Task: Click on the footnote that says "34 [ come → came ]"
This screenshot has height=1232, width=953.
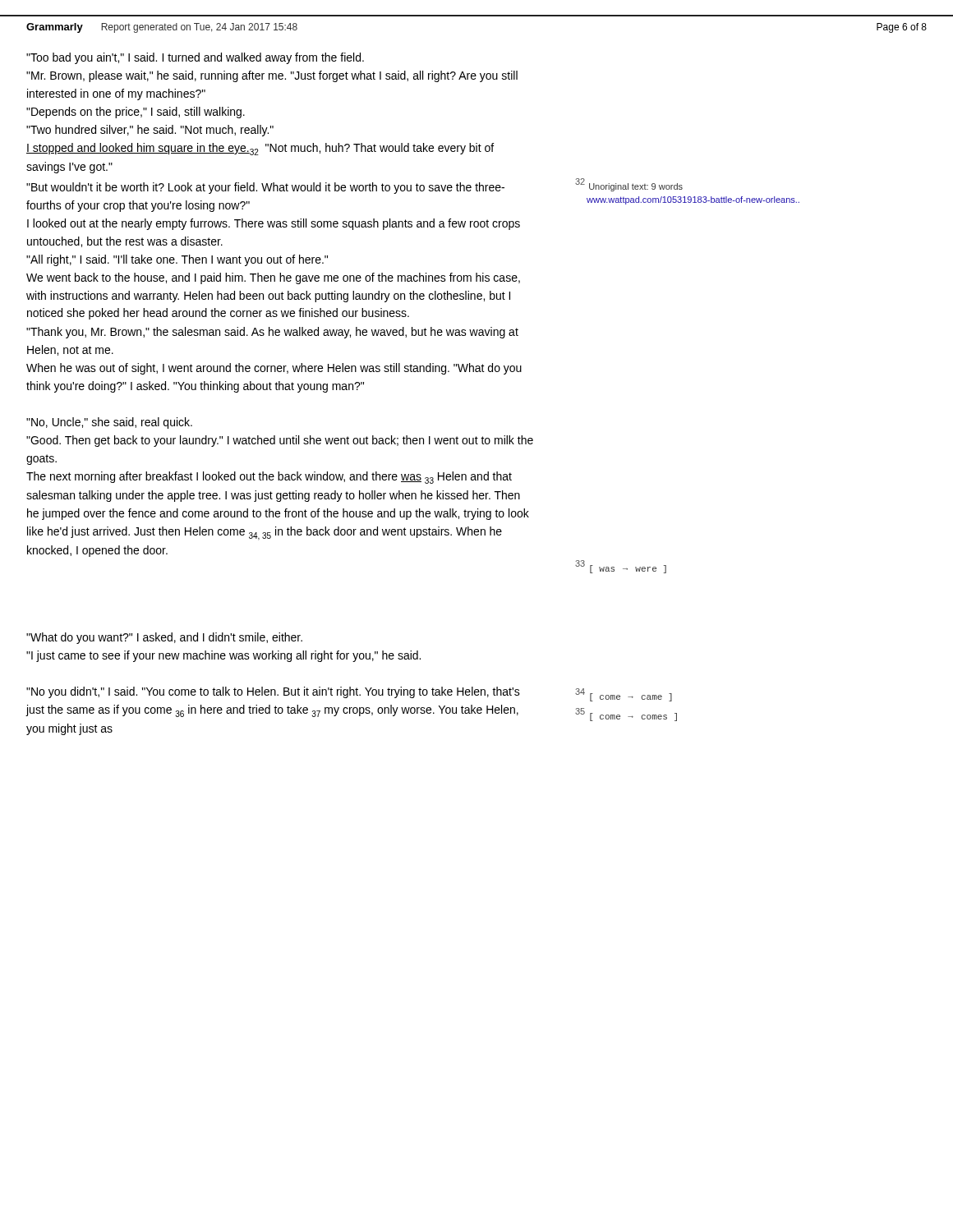Action: [x=624, y=694]
